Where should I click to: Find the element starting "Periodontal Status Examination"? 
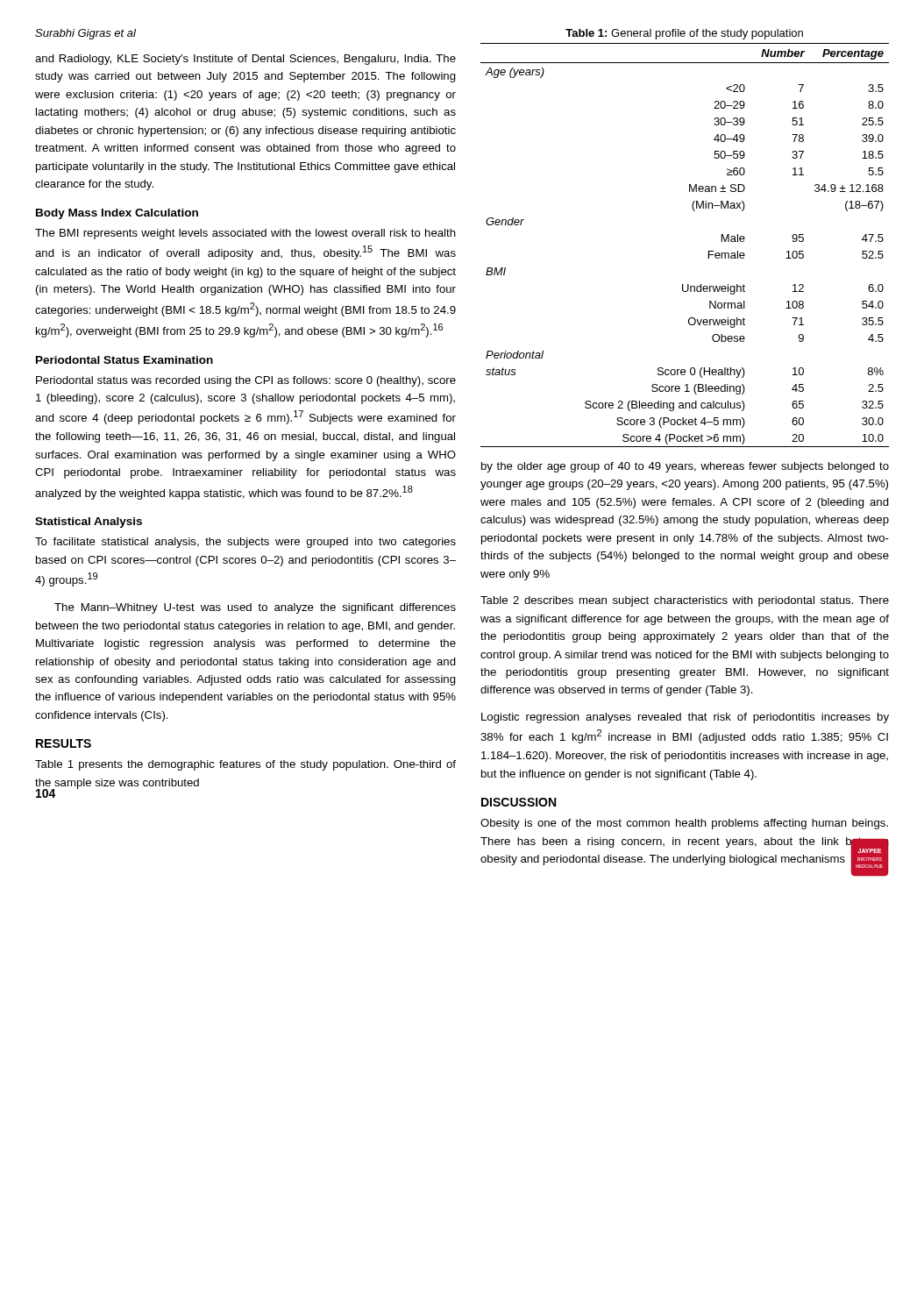(x=124, y=359)
